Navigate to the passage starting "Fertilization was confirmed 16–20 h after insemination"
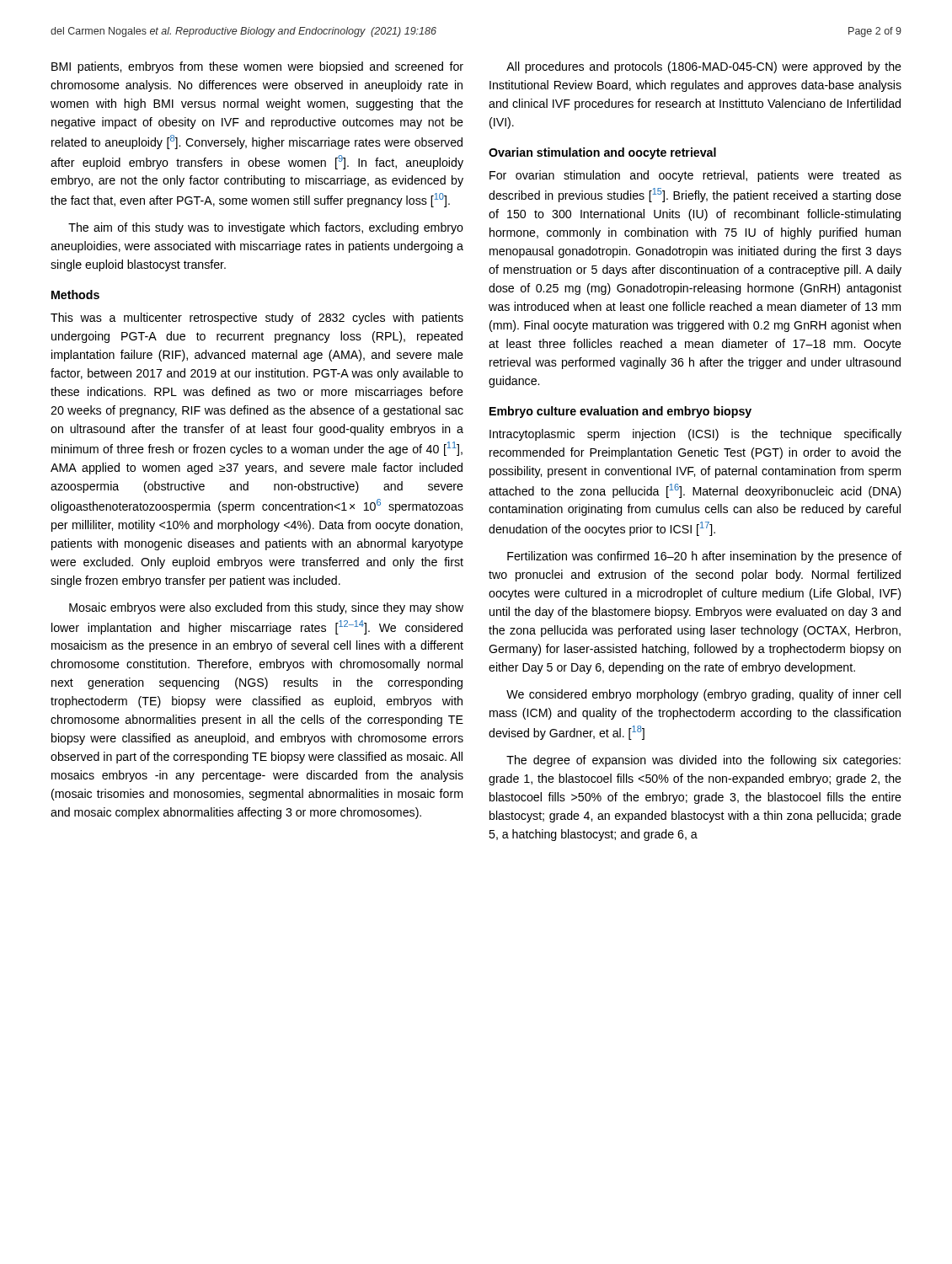Screen dimensions: 1264x952 pos(695,612)
